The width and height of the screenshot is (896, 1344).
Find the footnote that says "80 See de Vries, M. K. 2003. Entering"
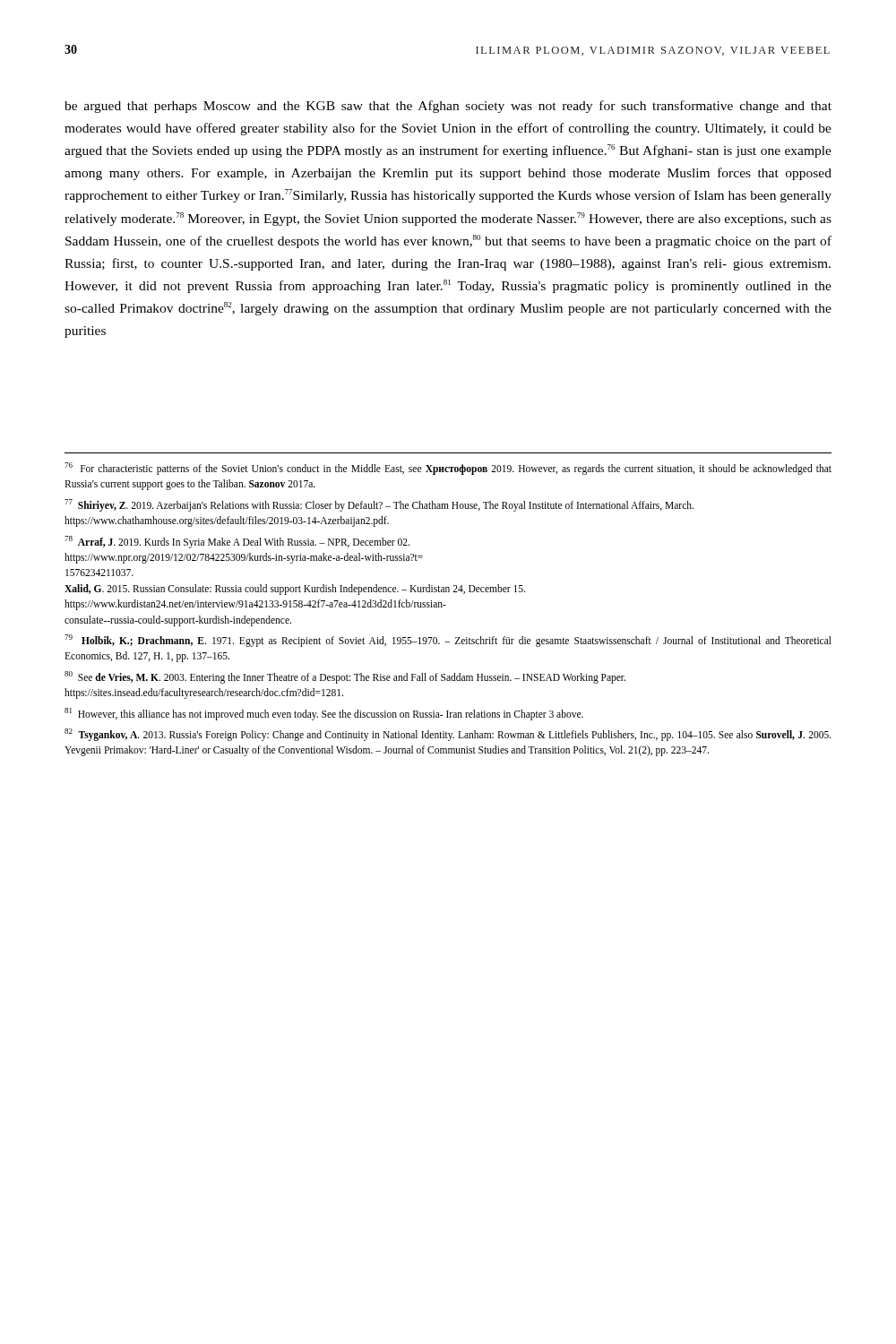click(x=345, y=684)
